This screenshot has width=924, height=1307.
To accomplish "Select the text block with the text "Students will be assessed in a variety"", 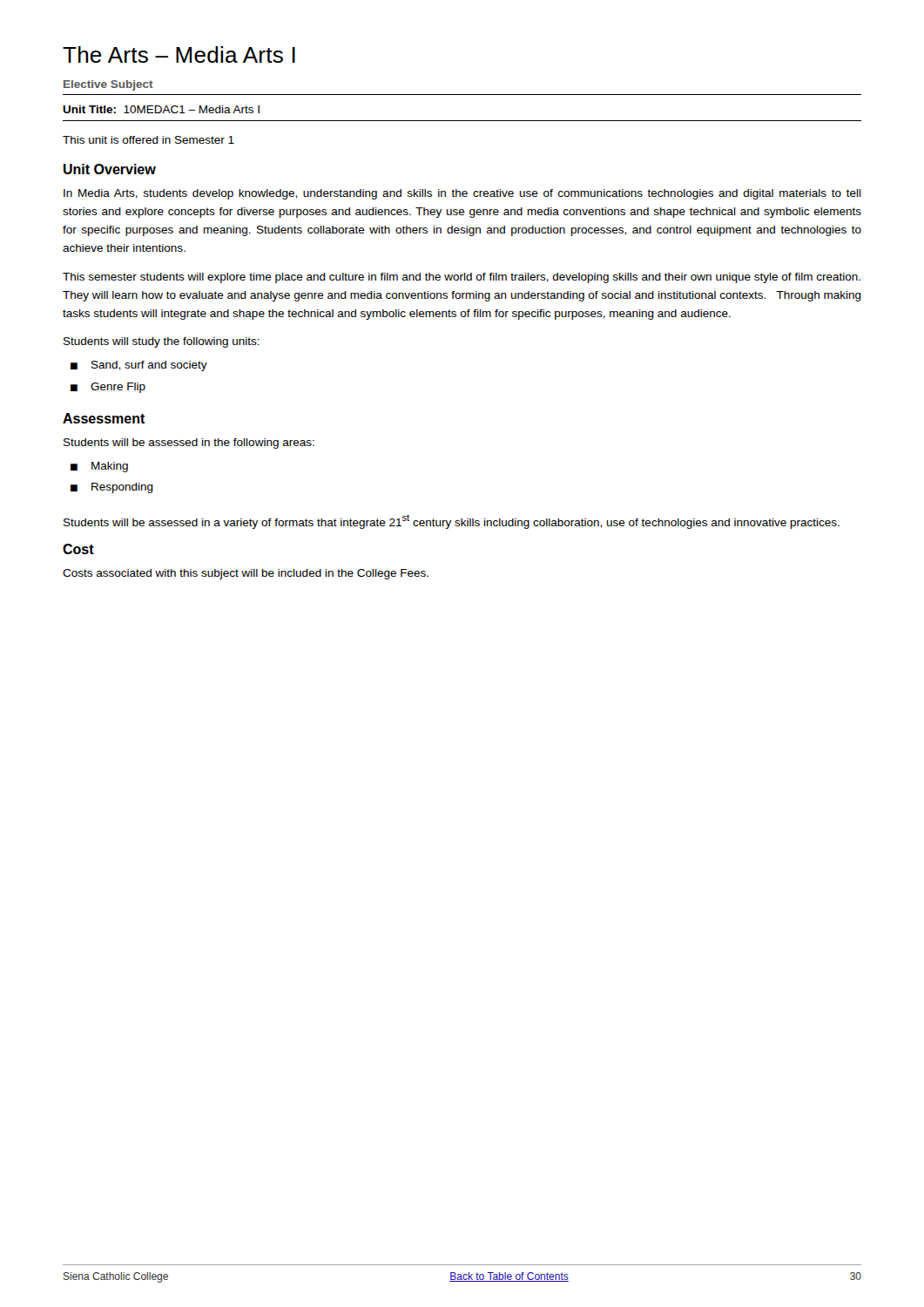I will [462, 521].
